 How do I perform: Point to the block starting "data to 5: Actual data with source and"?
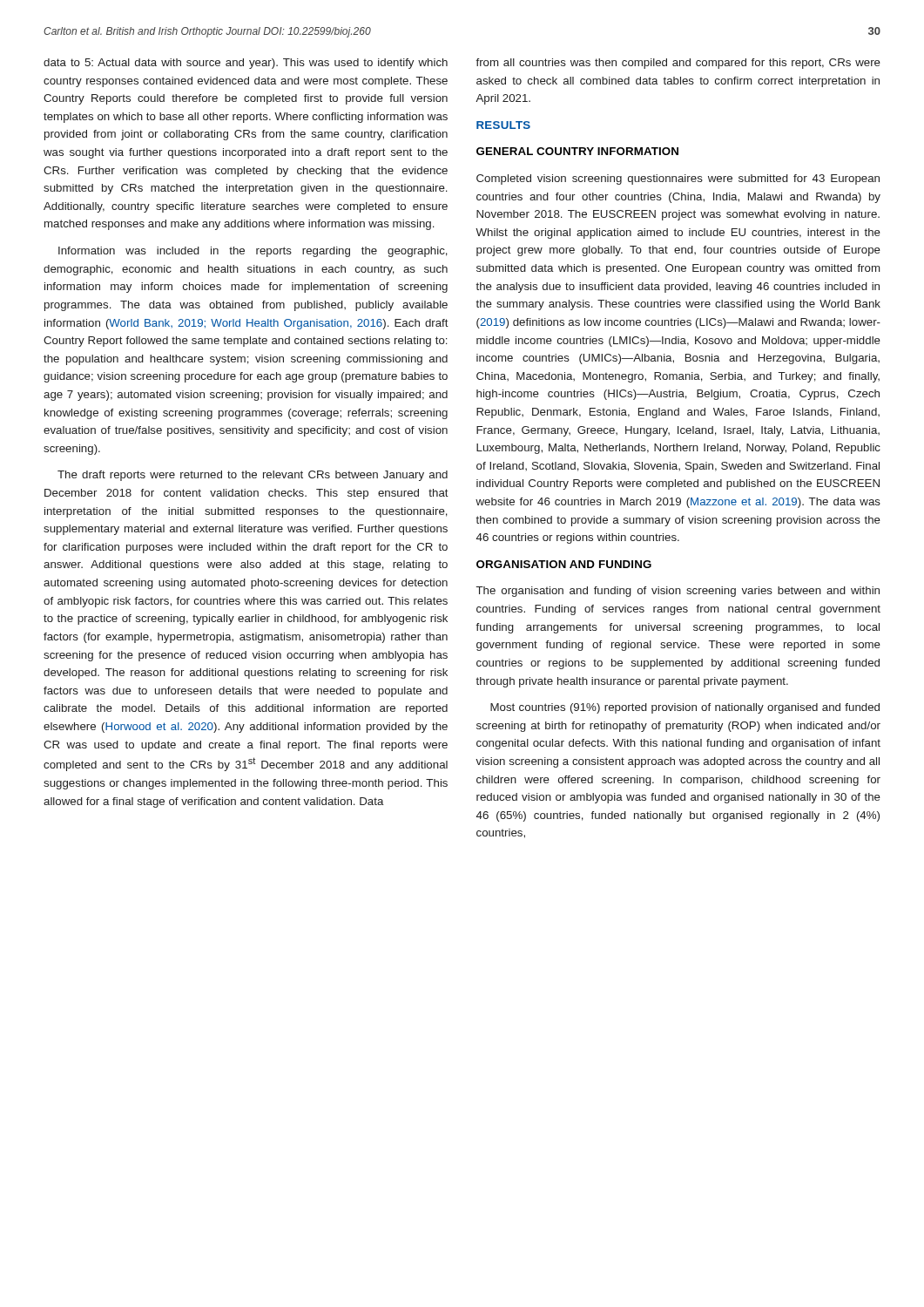(246, 144)
